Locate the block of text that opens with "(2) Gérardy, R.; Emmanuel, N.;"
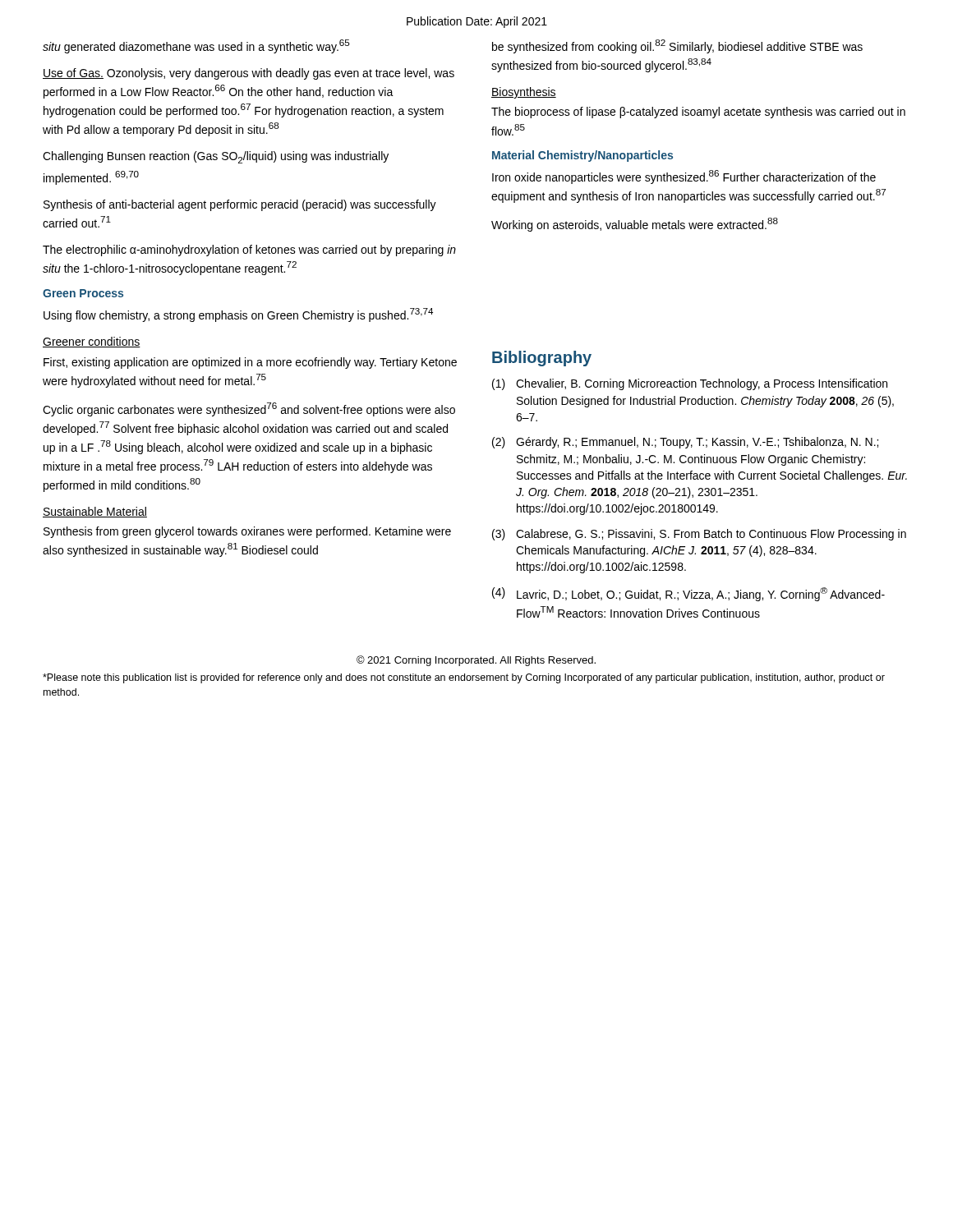 [701, 475]
